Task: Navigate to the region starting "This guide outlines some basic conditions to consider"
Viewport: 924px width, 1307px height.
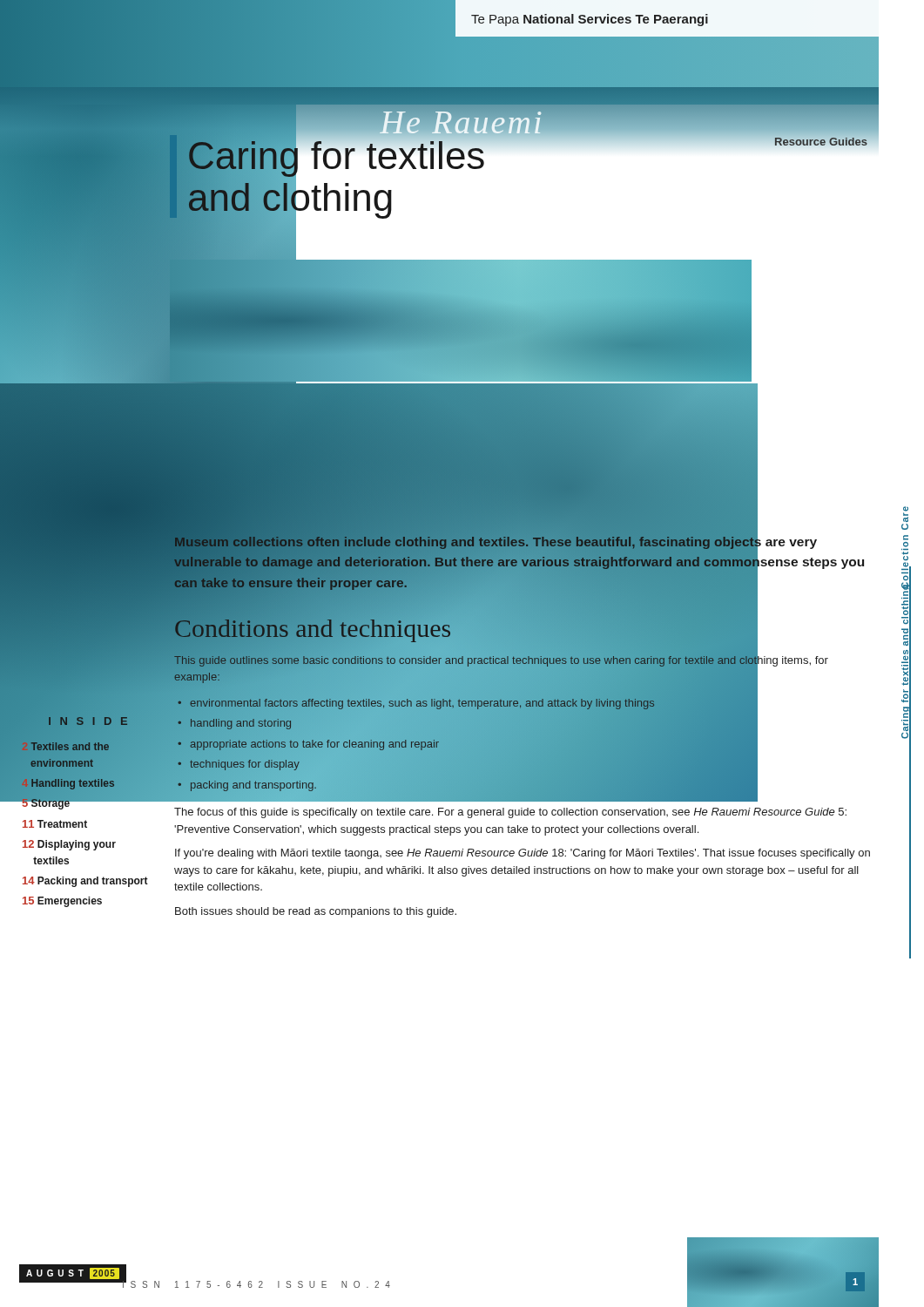Action: (501, 668)
